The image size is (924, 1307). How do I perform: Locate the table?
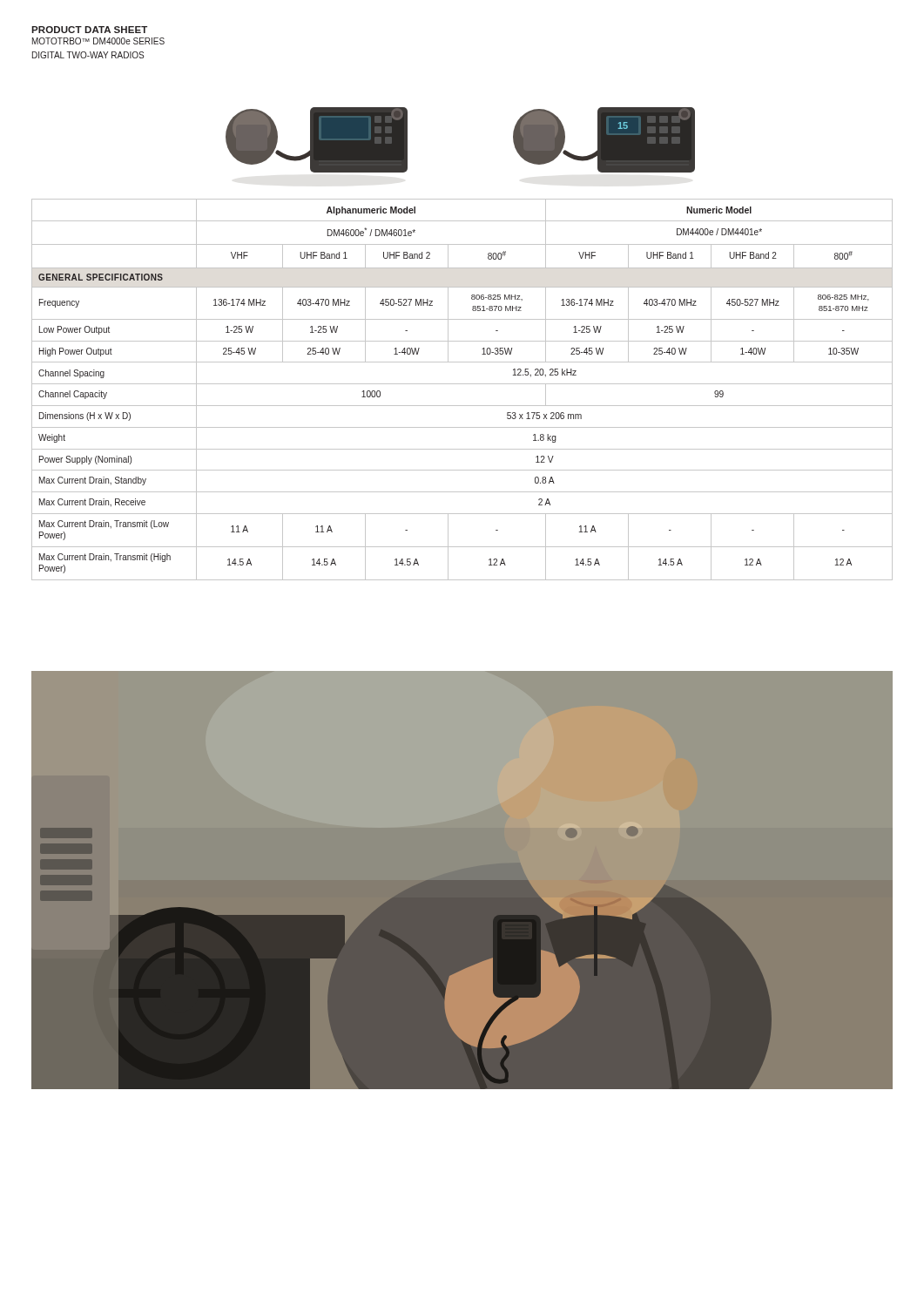tap(462, 389)
